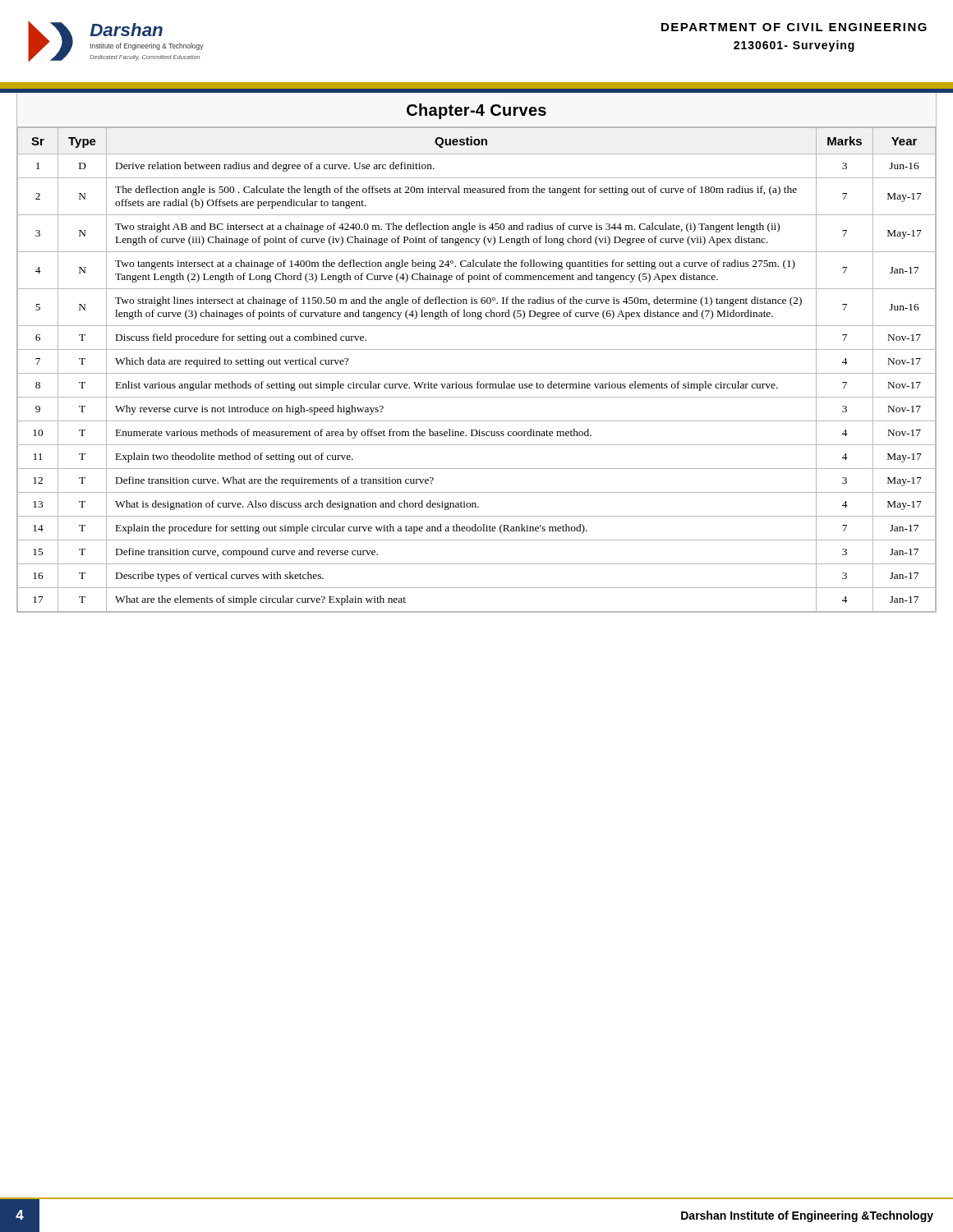Find the table that mentions "What is designation of curve."
Image resolution: width=953 pixels, height=1232 pixels.
476,370
